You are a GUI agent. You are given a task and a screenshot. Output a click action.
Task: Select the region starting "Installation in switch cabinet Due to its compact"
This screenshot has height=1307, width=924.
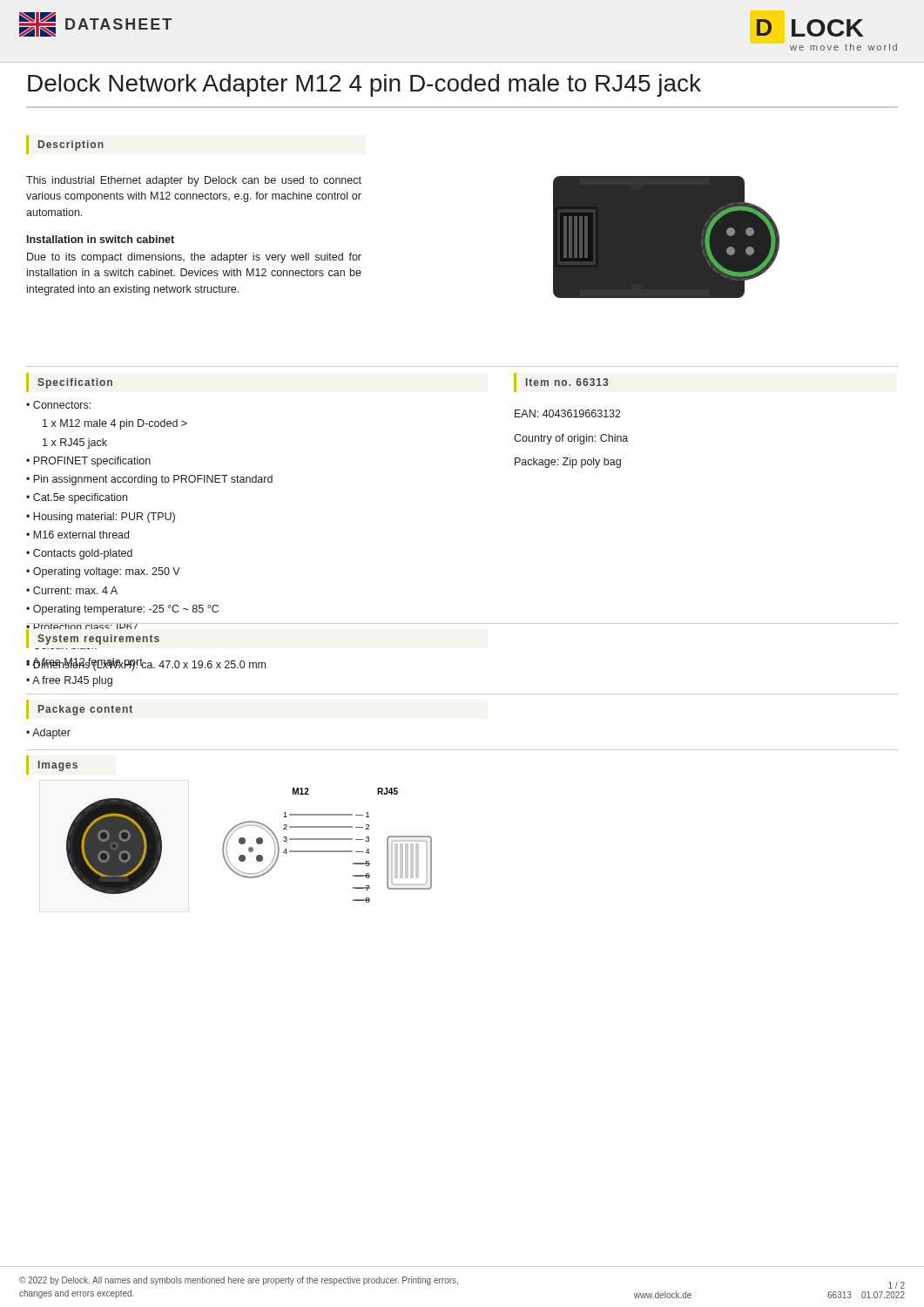click(x=194, y=265)
